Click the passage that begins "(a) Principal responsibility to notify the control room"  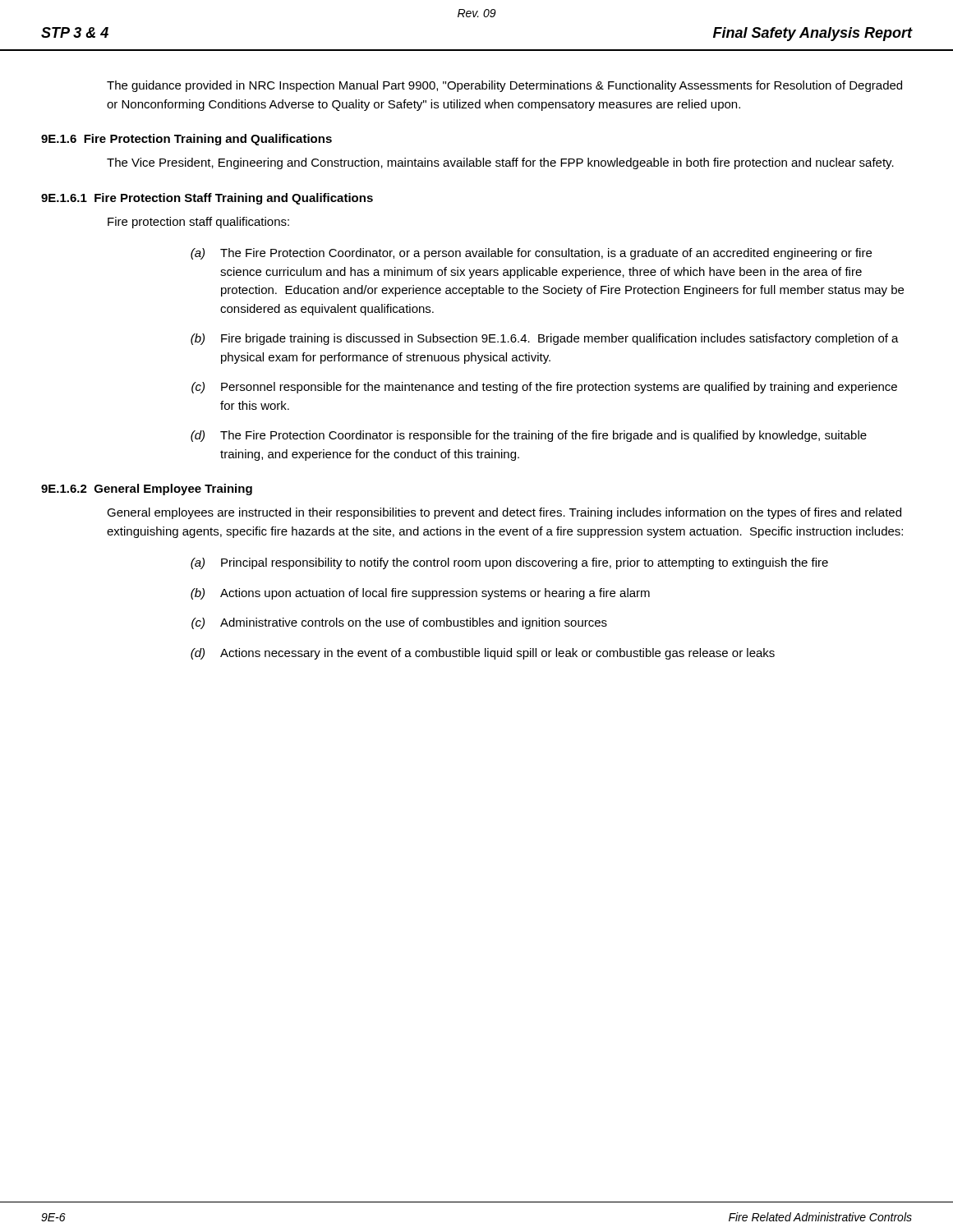pyautogui.click(x=509, y=563)
